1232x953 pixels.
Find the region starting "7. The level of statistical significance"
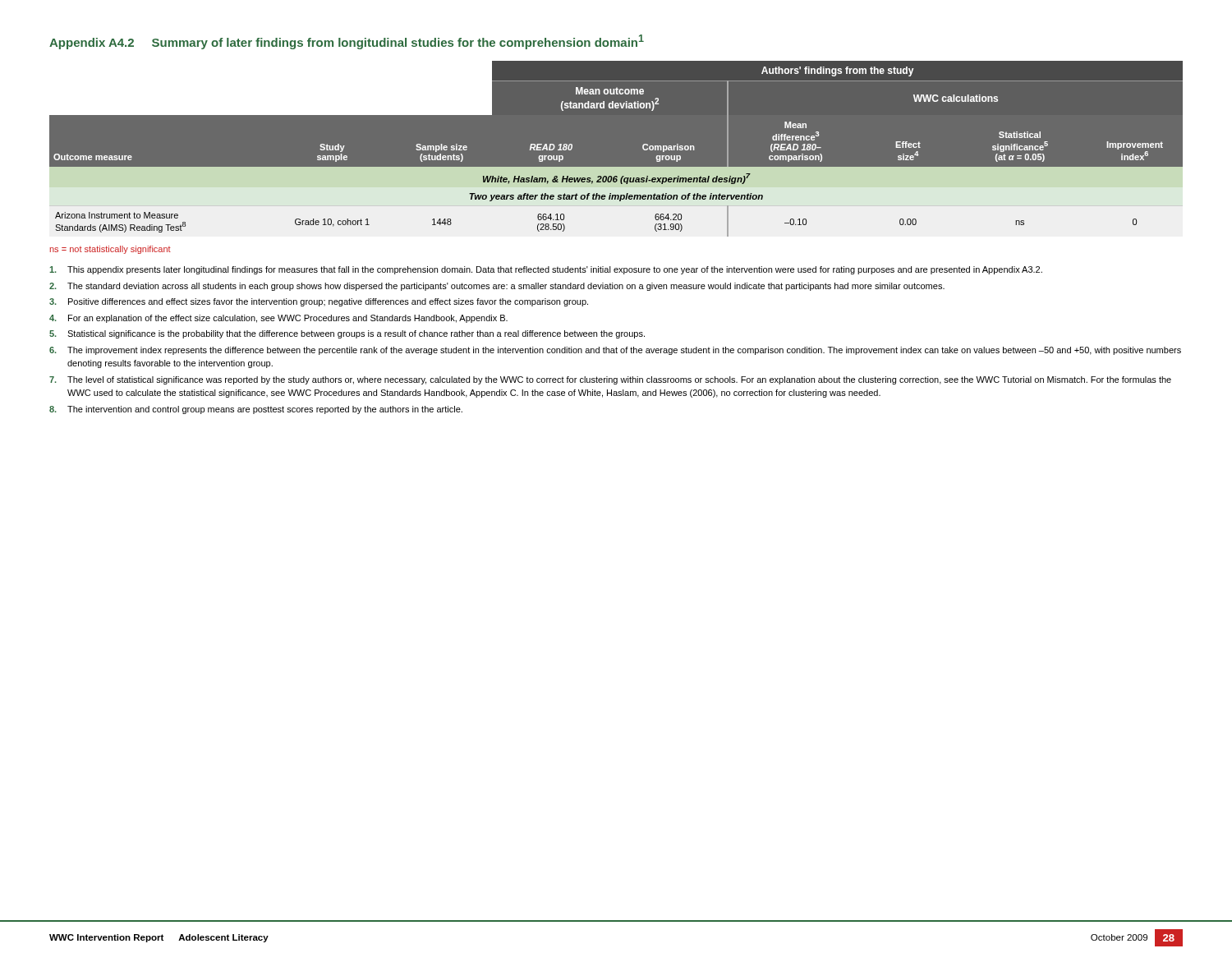coord(616,386)
